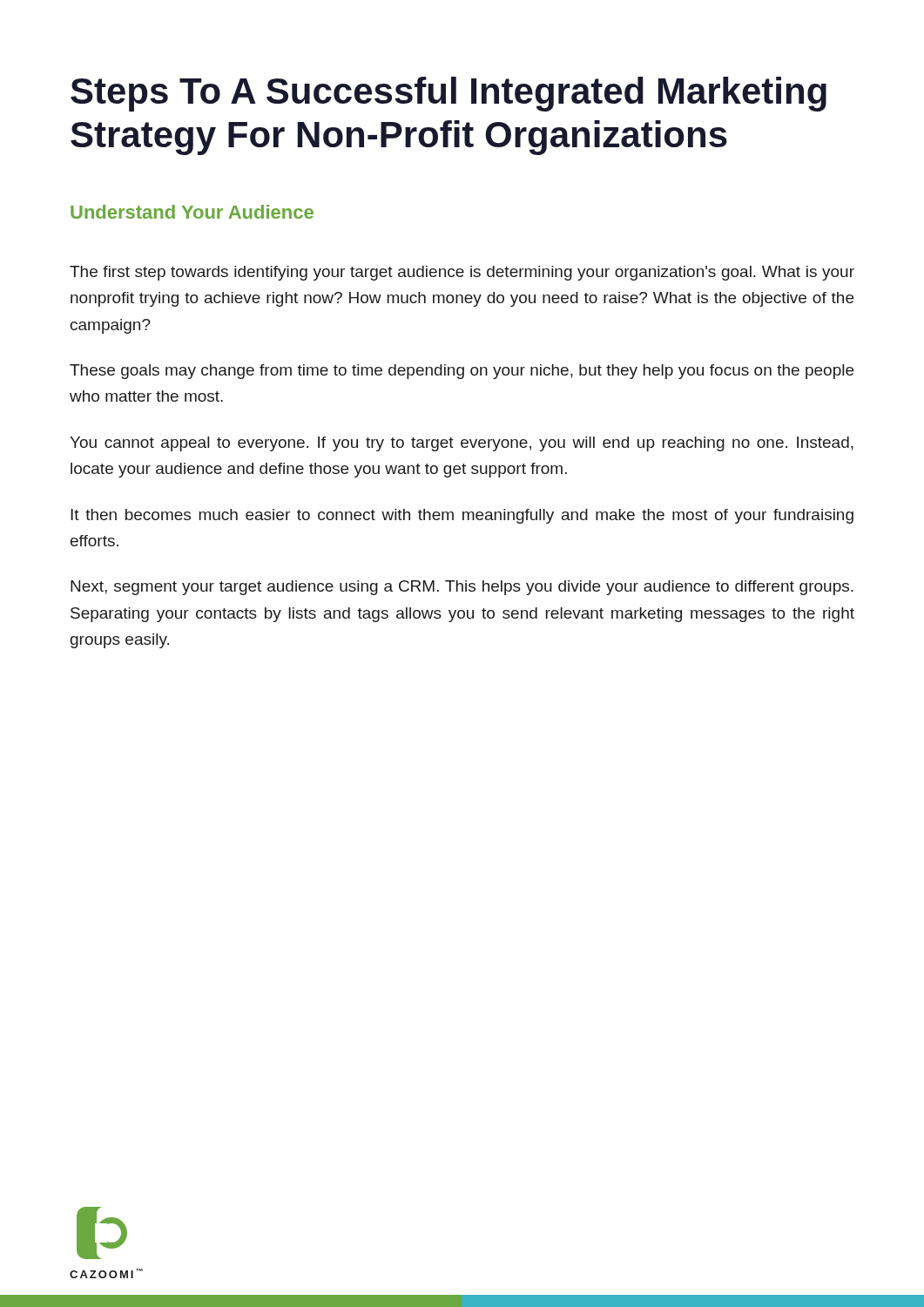Find the block on this page that starts "The first step towards identifying your"
924x1307 pixels.
pos(462,298)
